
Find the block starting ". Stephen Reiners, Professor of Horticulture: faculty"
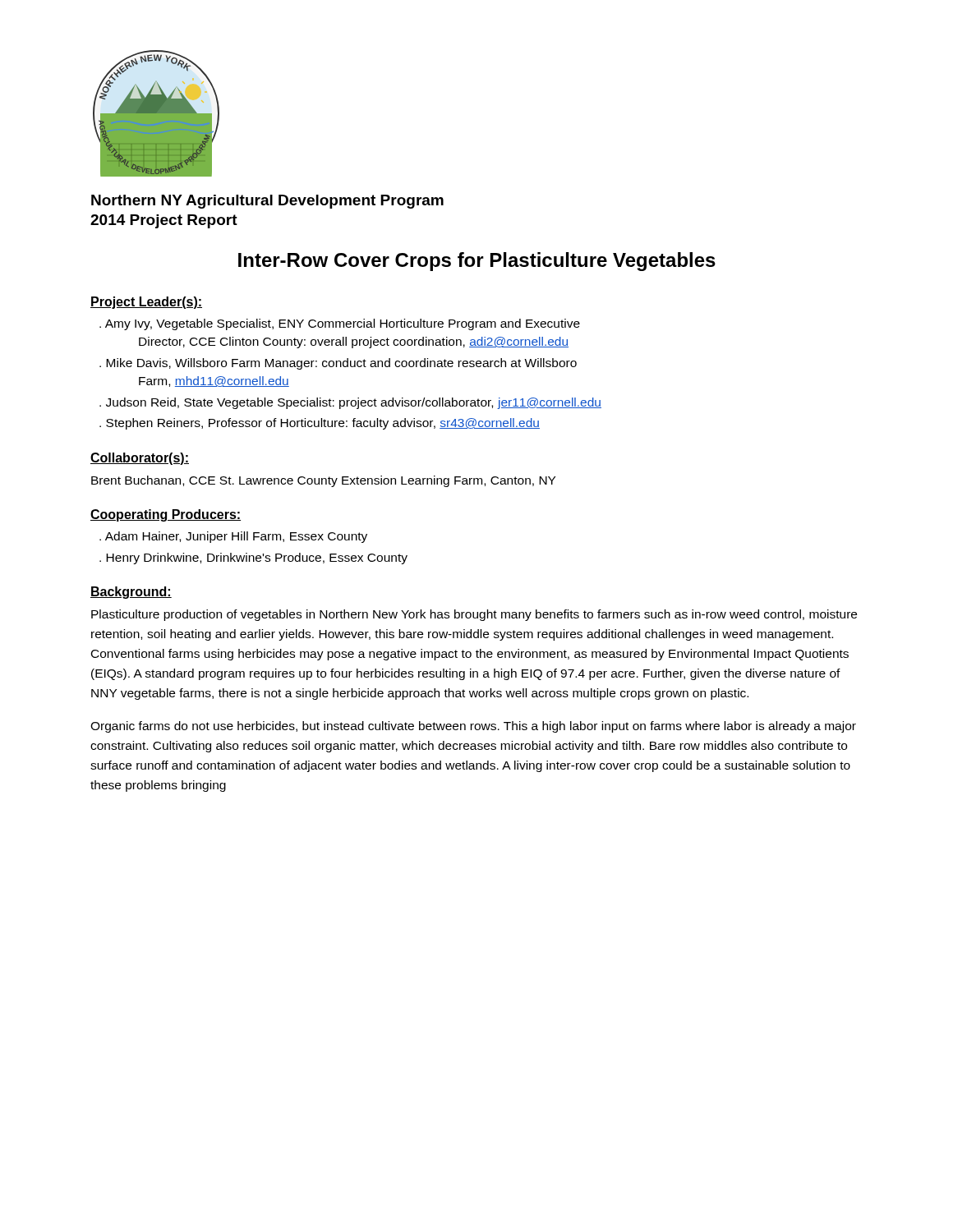(319, 423)
